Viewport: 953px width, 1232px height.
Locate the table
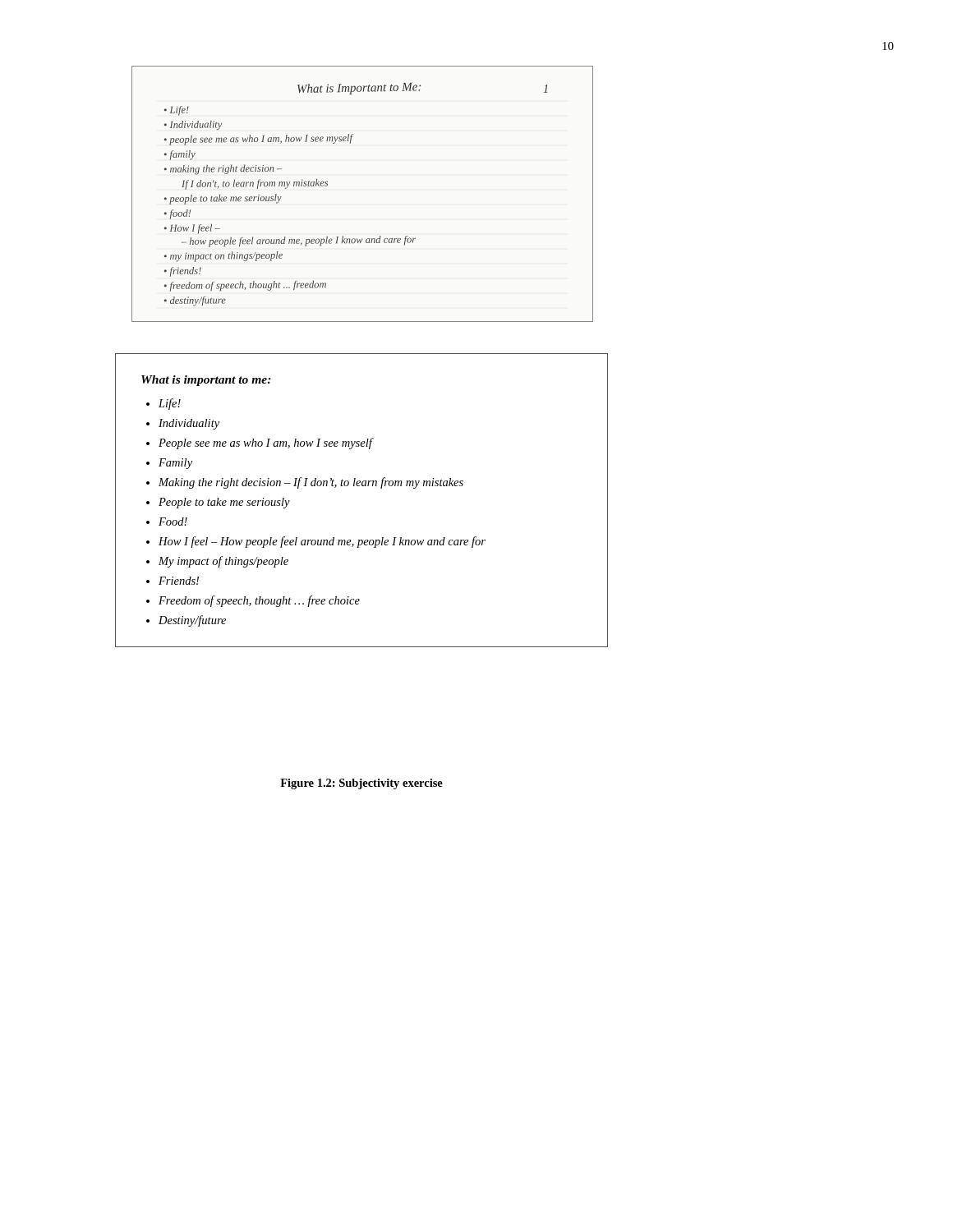coord(361,500)
